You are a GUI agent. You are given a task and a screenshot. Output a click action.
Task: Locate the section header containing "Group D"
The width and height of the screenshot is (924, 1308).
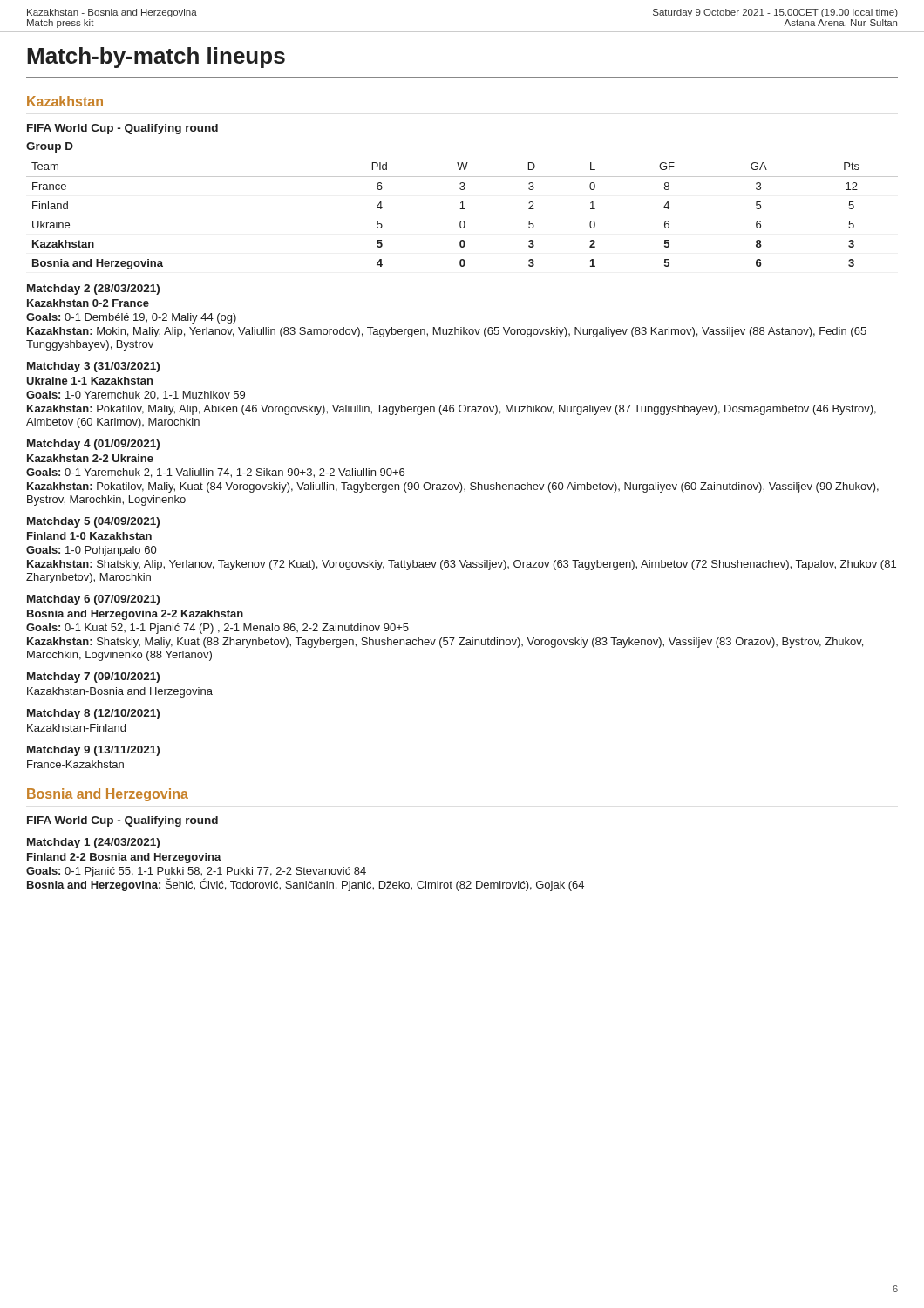pos(50,146)
